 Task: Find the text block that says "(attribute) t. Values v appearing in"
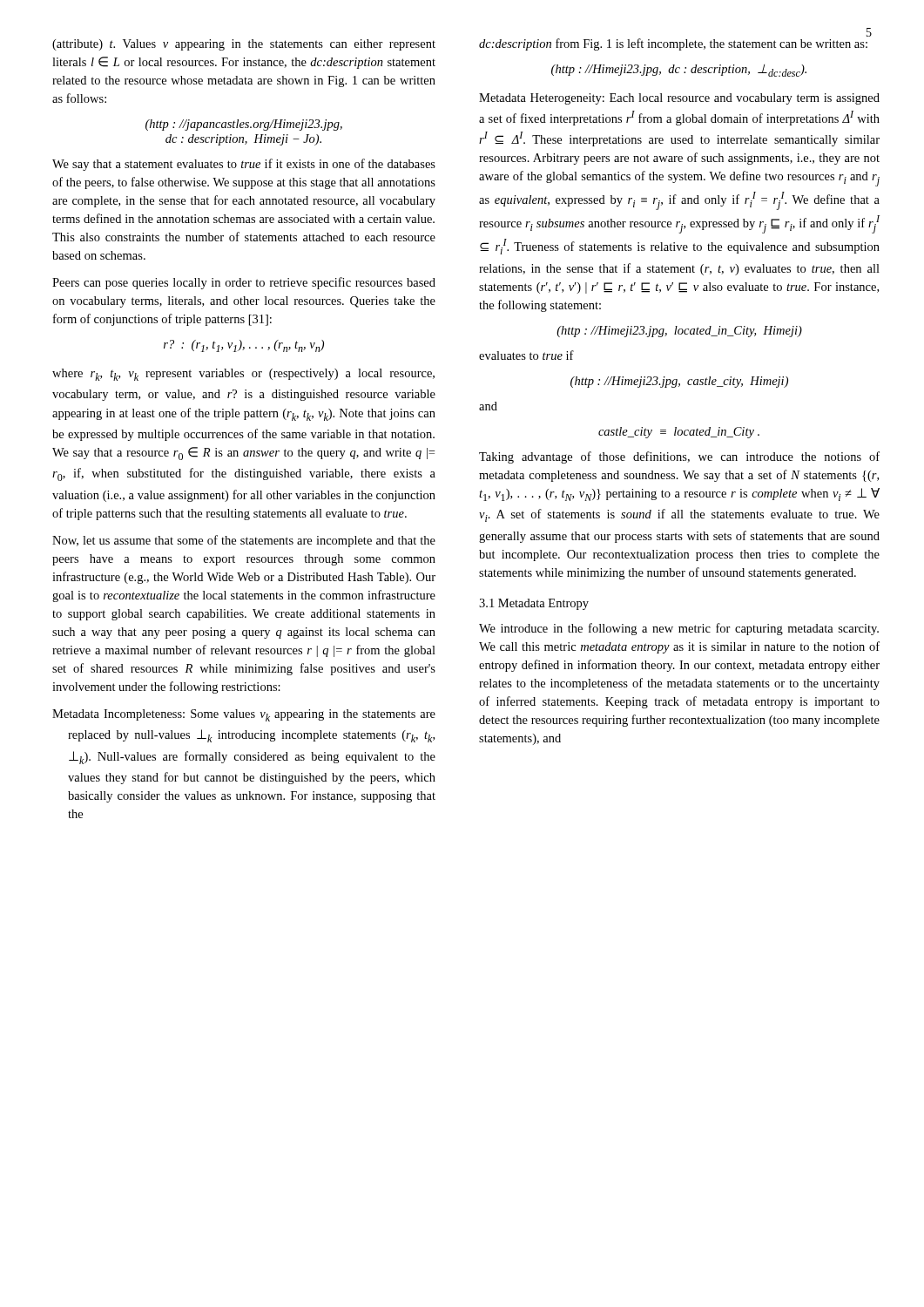point(244,71)
